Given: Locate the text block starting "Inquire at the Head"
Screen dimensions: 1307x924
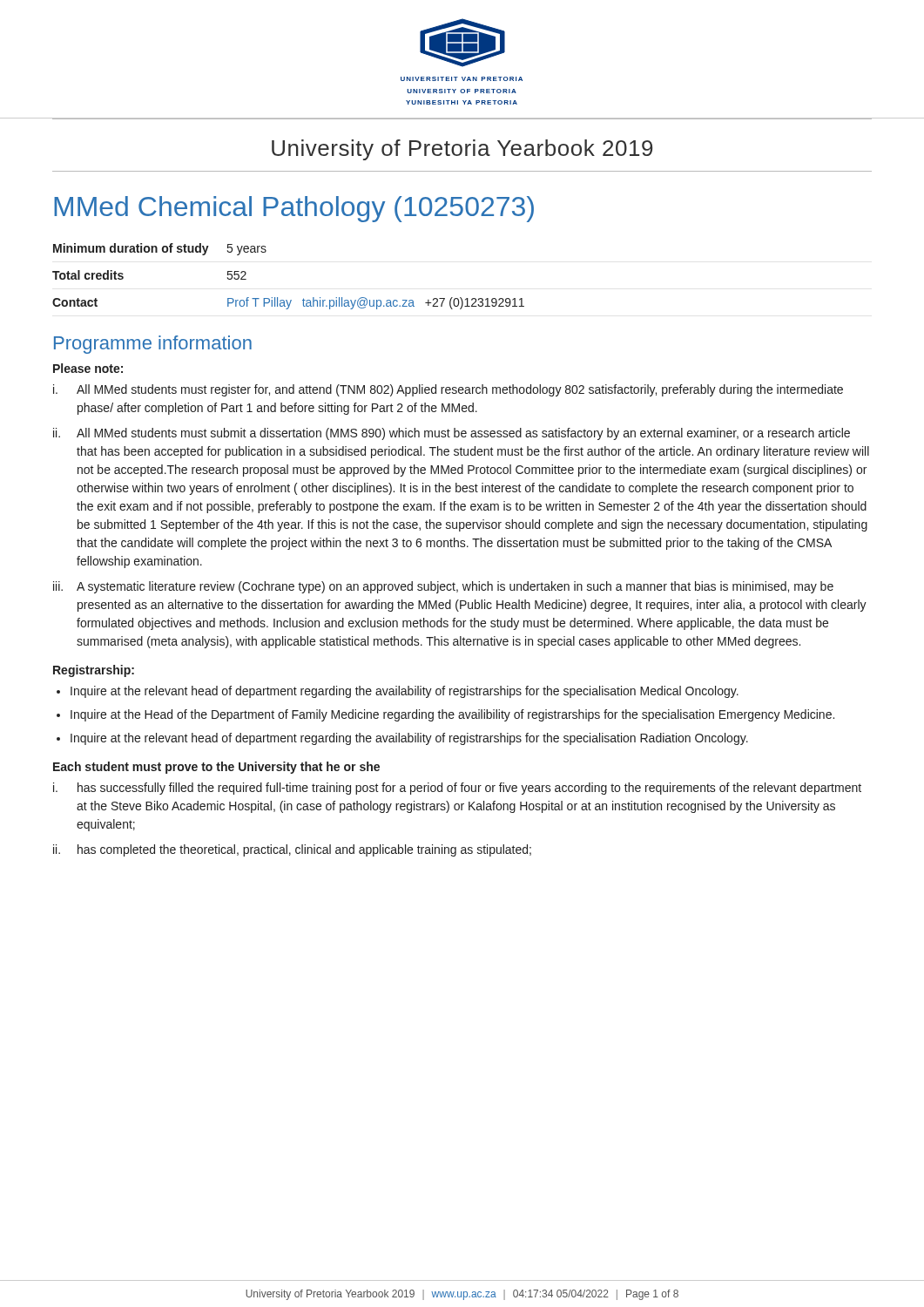Looking at the screenshot, I should [x=453, y=714].
